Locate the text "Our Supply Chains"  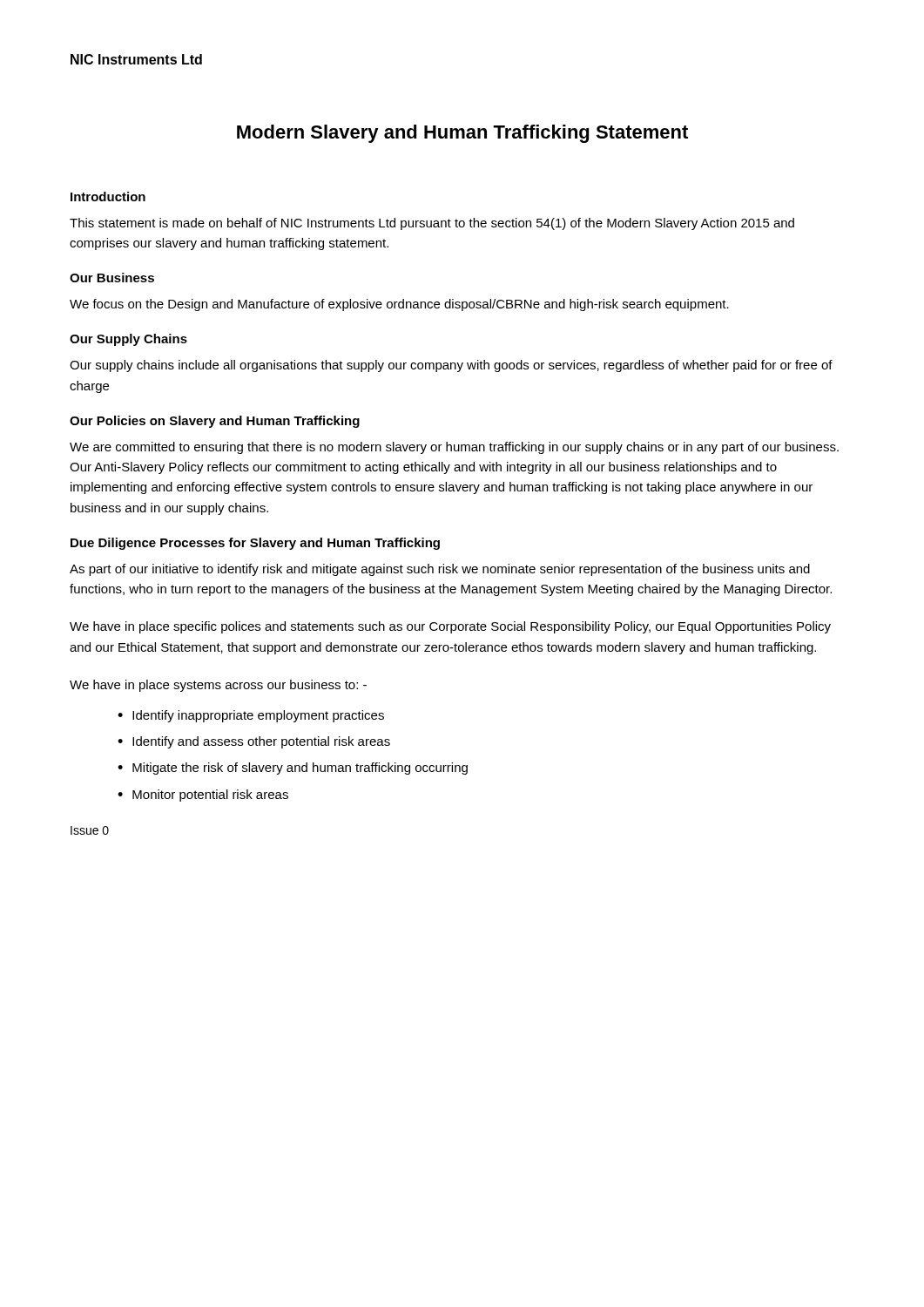128,339
